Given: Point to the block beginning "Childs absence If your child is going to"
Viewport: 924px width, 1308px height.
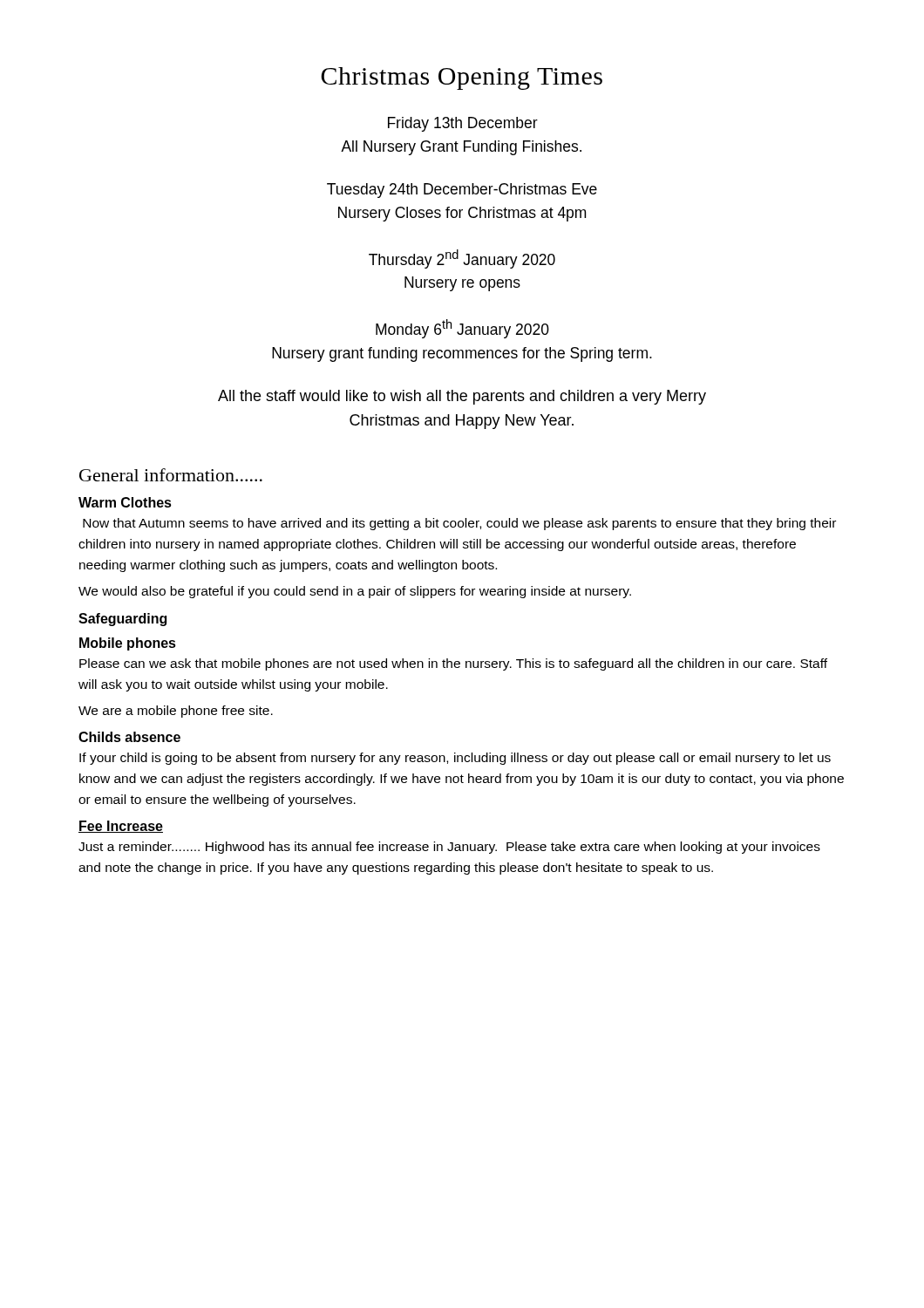Looking at the screenshot, I should tap(462, 770).
